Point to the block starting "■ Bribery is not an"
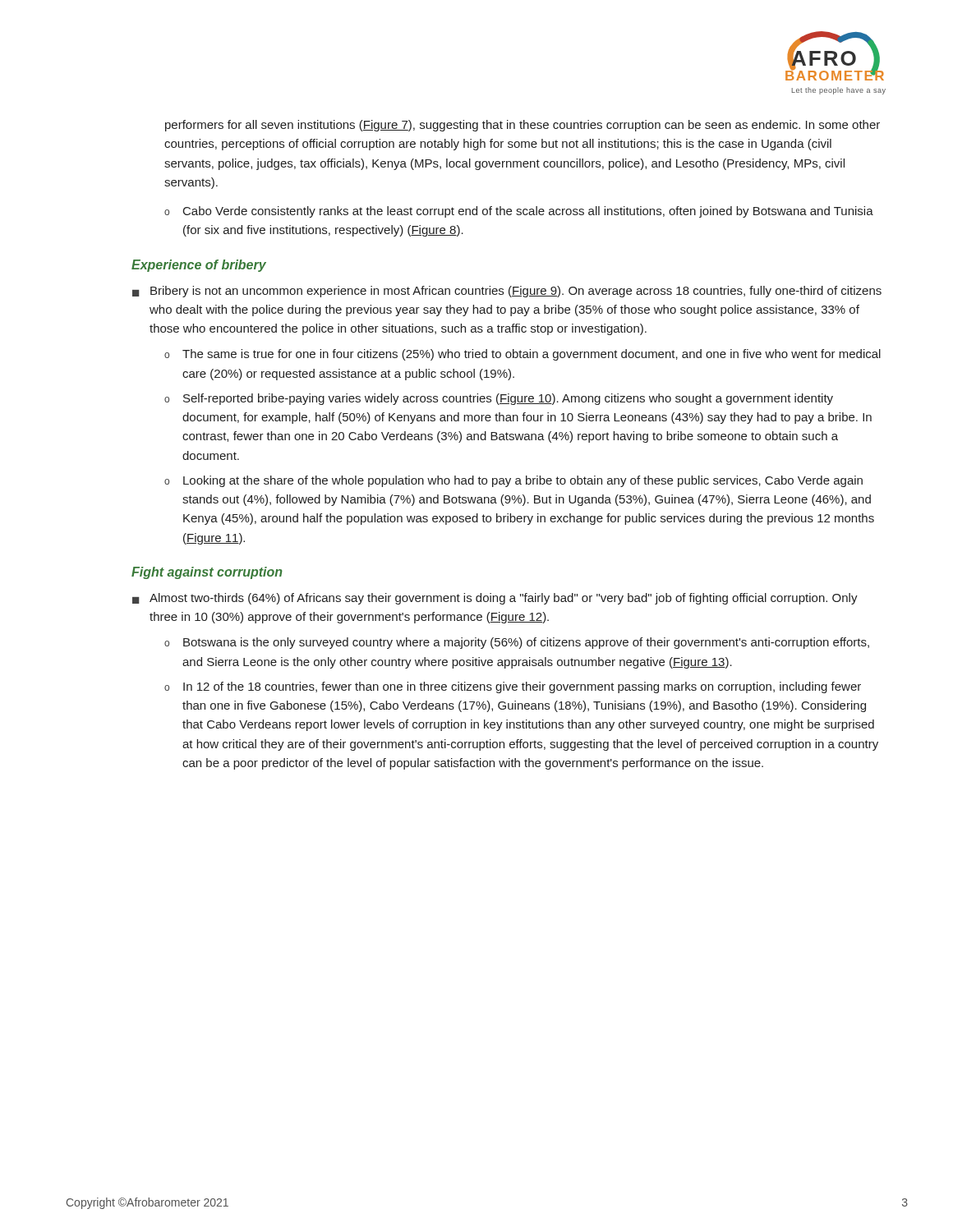This screenshot has height=1232, width=953. point(507,309)
